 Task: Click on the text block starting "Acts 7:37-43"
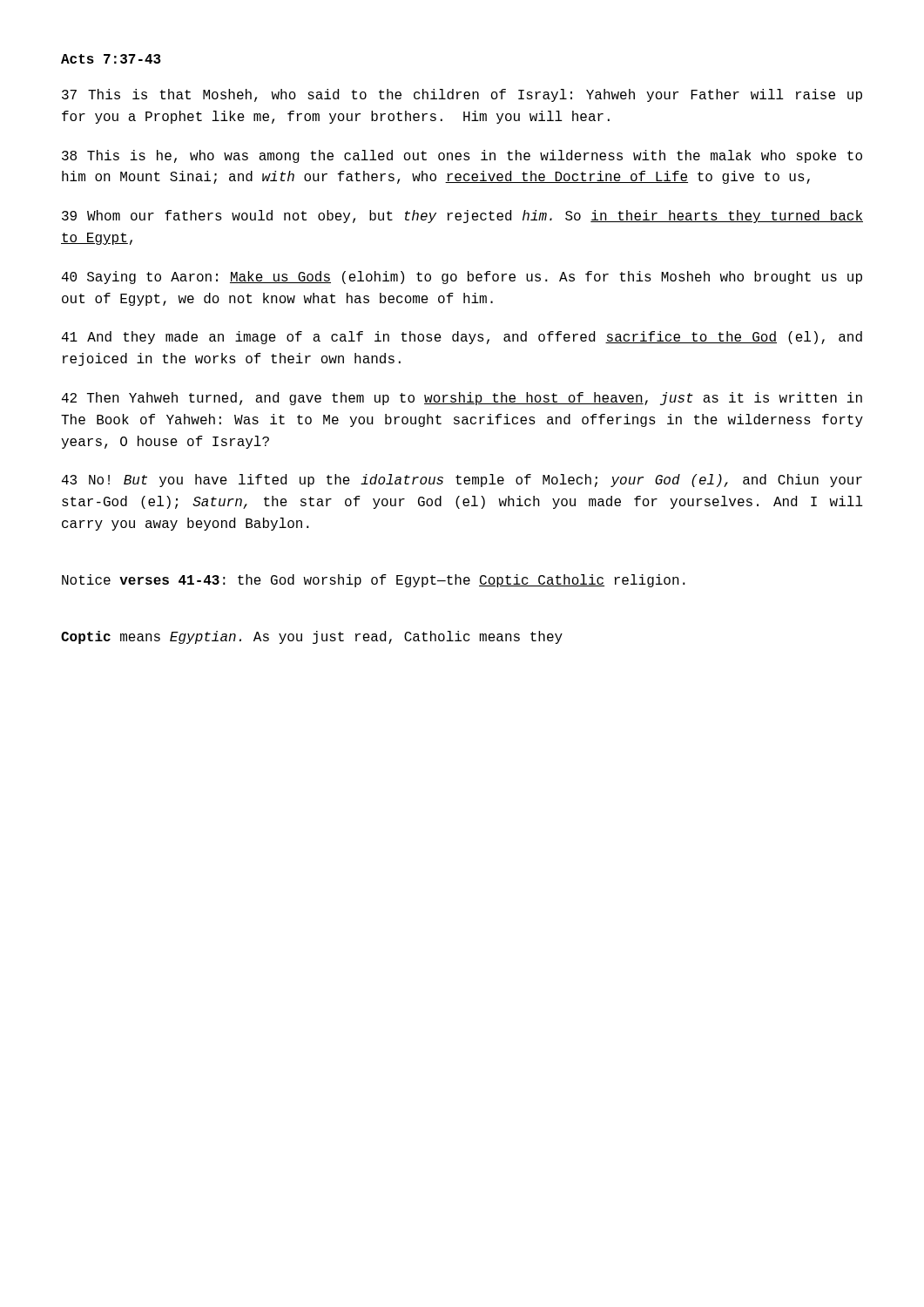tap(111, 60)
